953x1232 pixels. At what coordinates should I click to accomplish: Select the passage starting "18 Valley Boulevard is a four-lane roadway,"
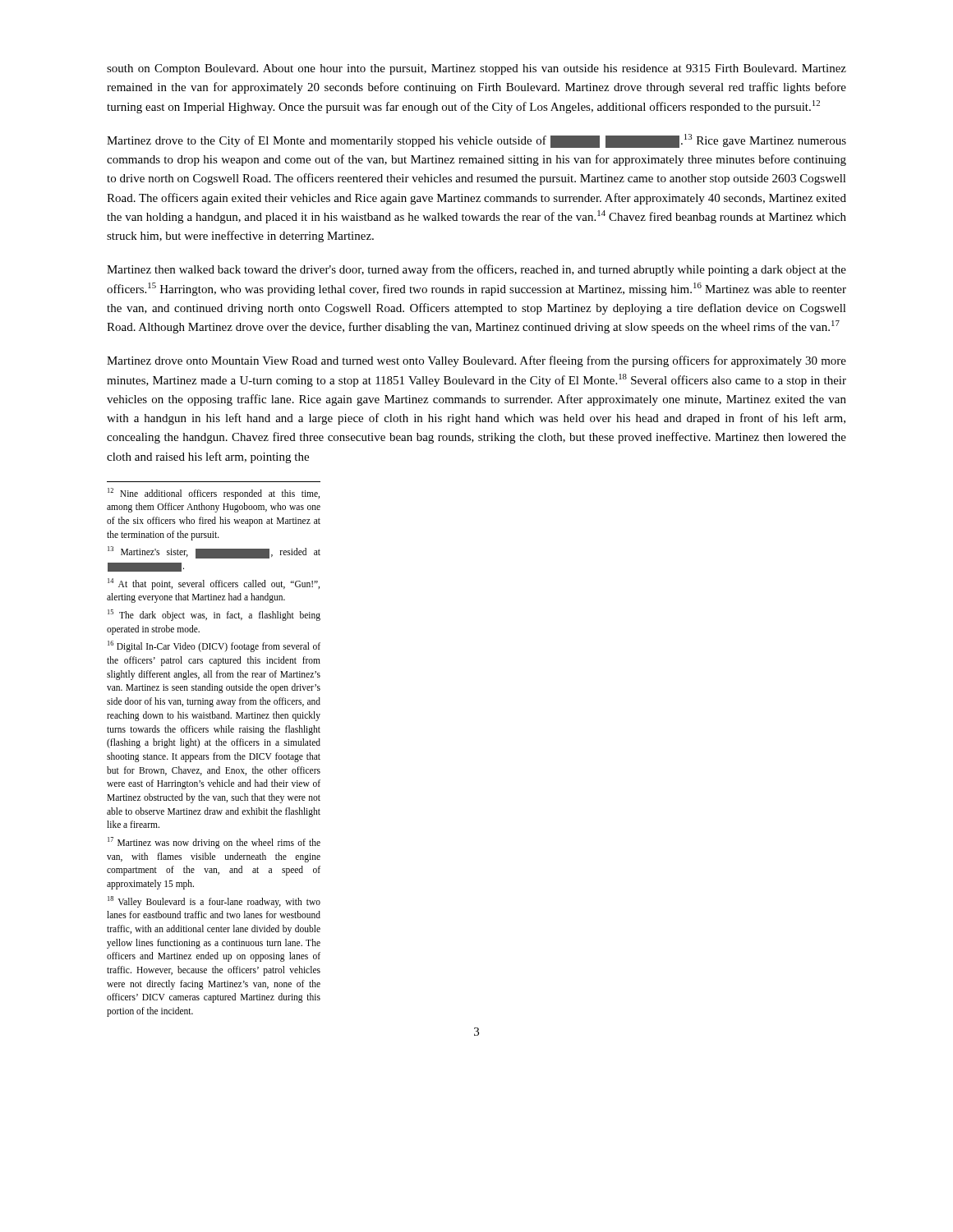click(x=214, y=957)
